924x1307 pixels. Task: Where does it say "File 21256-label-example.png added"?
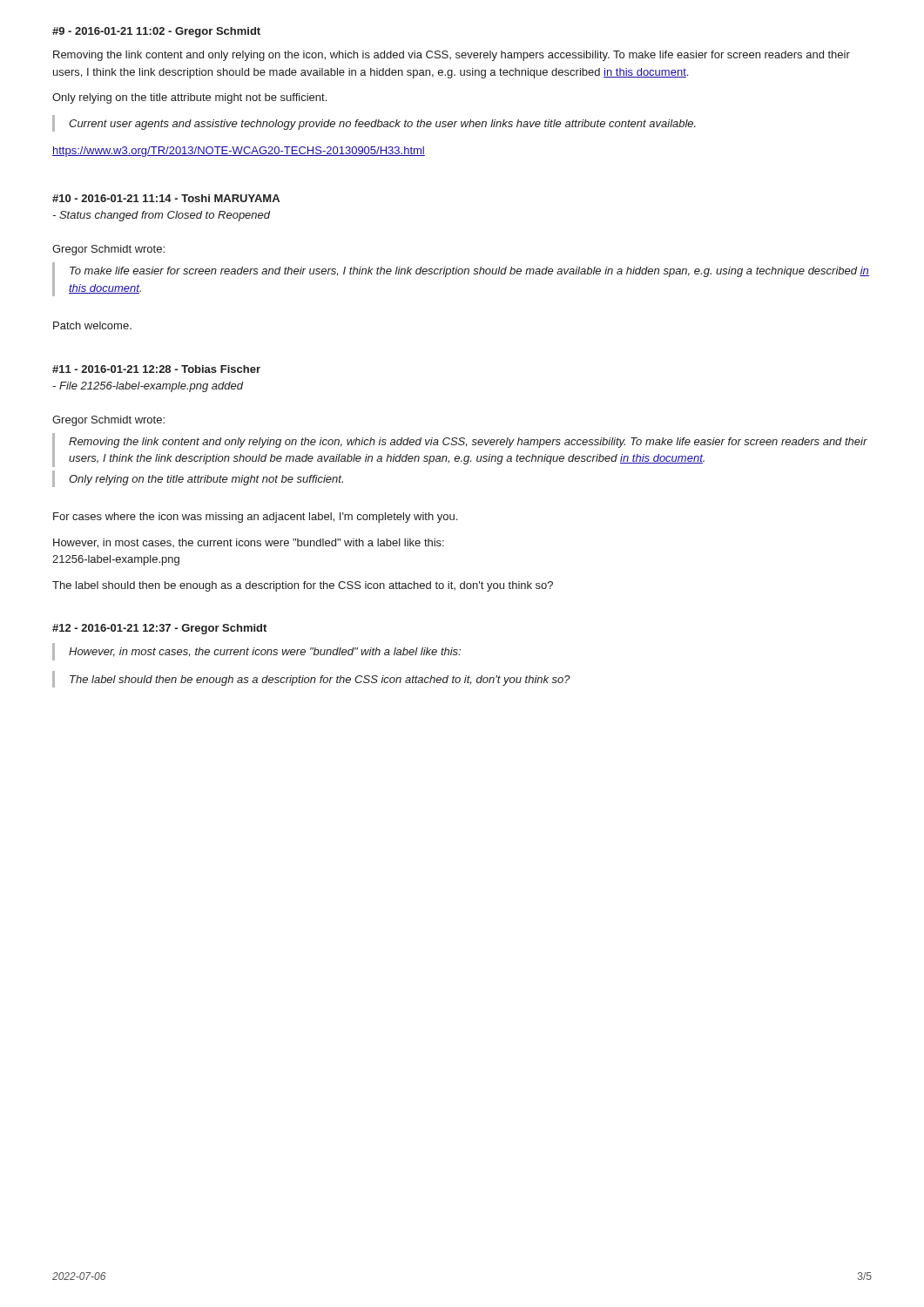[148, 385]
